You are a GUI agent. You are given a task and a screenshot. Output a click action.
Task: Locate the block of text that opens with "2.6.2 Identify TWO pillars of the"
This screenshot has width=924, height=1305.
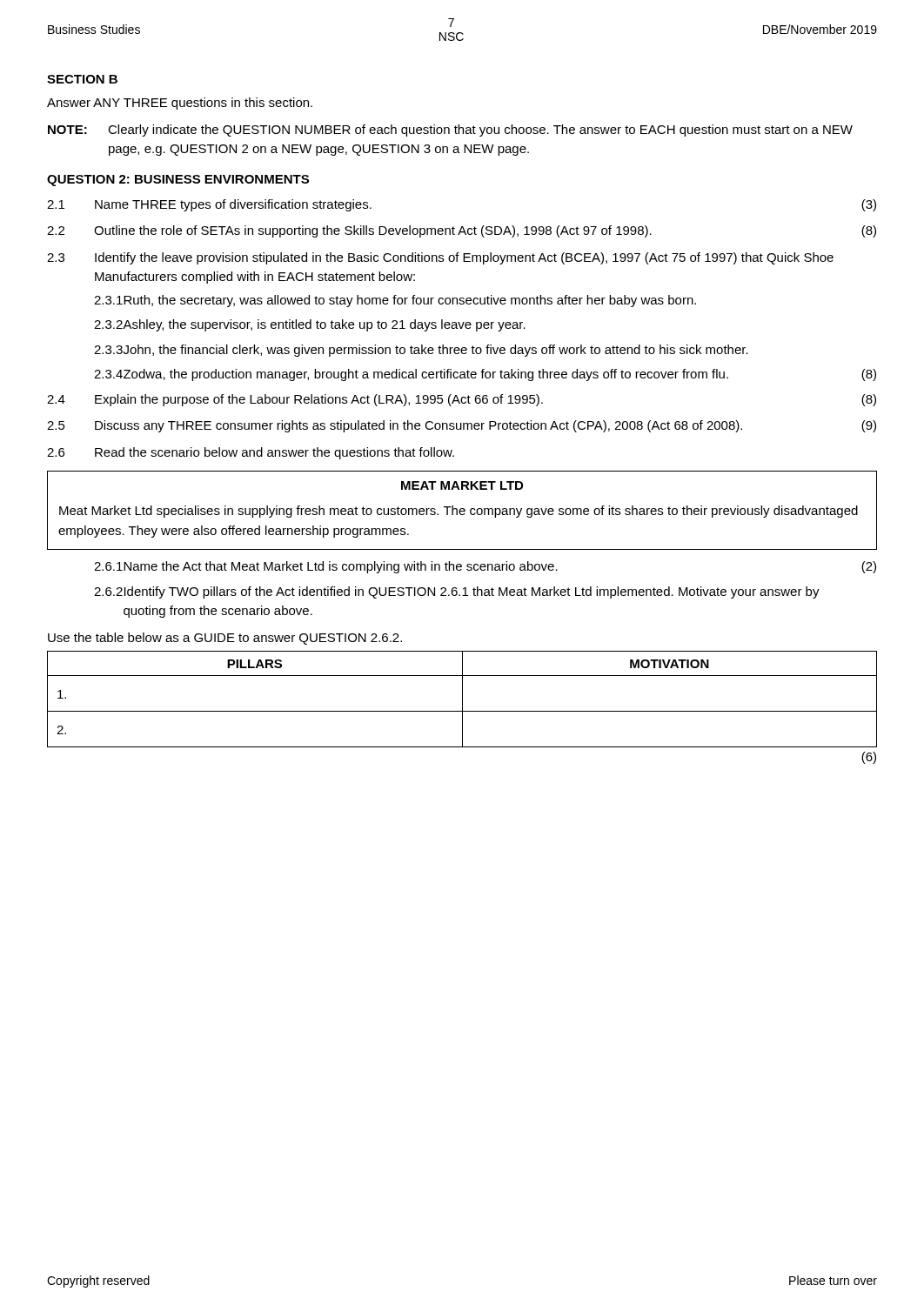click(462, 601)
